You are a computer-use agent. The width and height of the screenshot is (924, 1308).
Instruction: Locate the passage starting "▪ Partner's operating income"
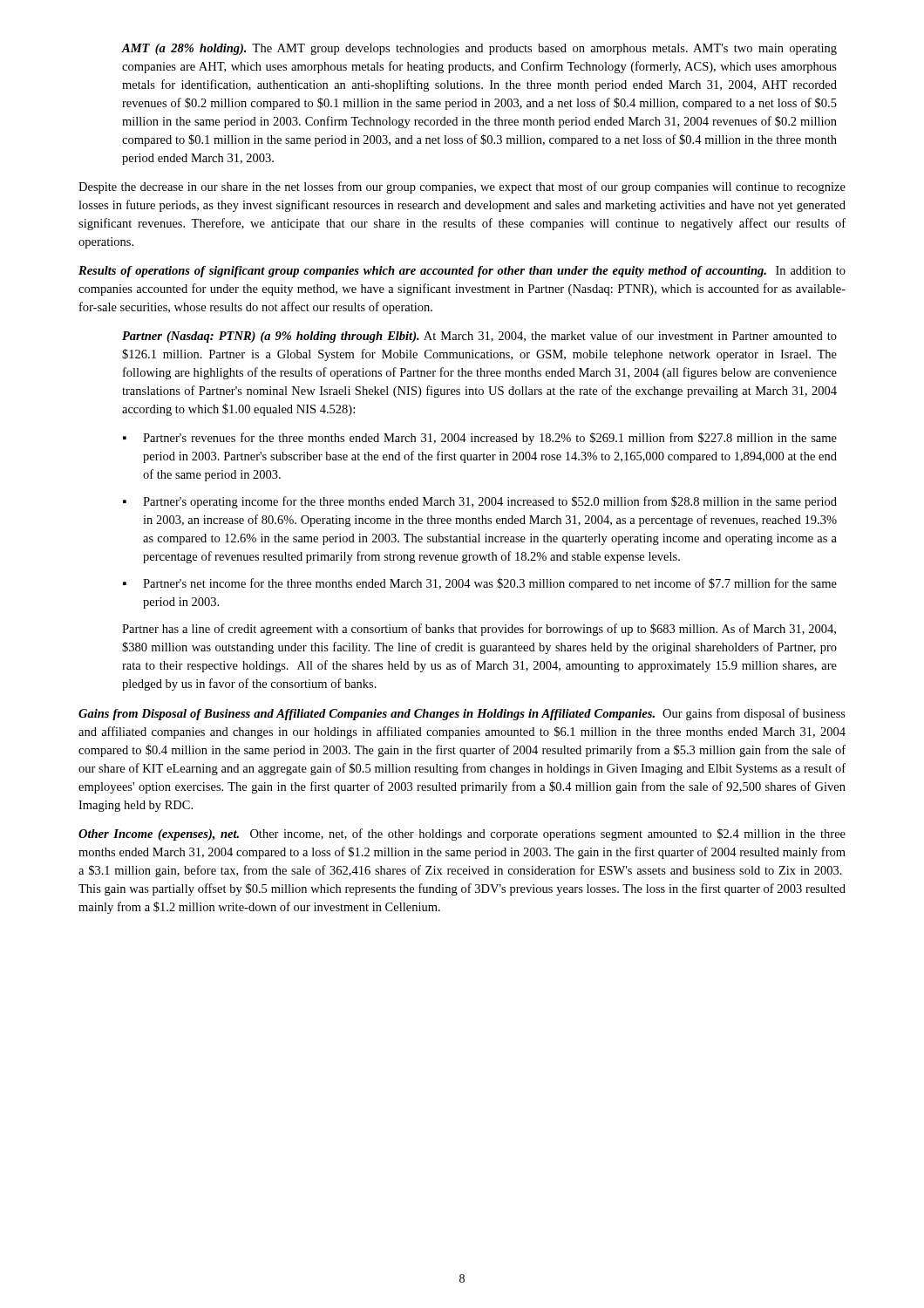coord(479,530)
